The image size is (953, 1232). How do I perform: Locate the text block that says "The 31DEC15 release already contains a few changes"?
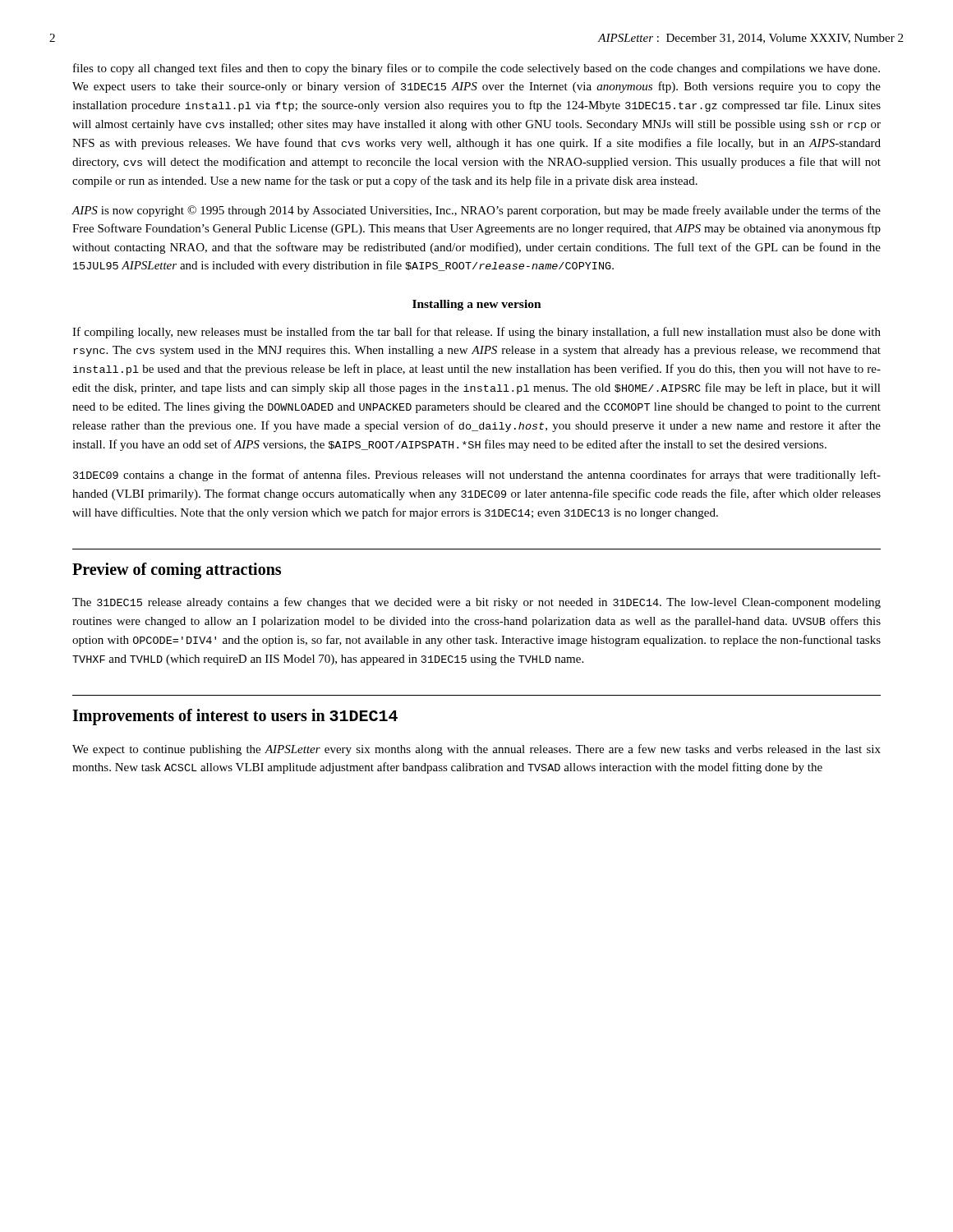[476, 631]
